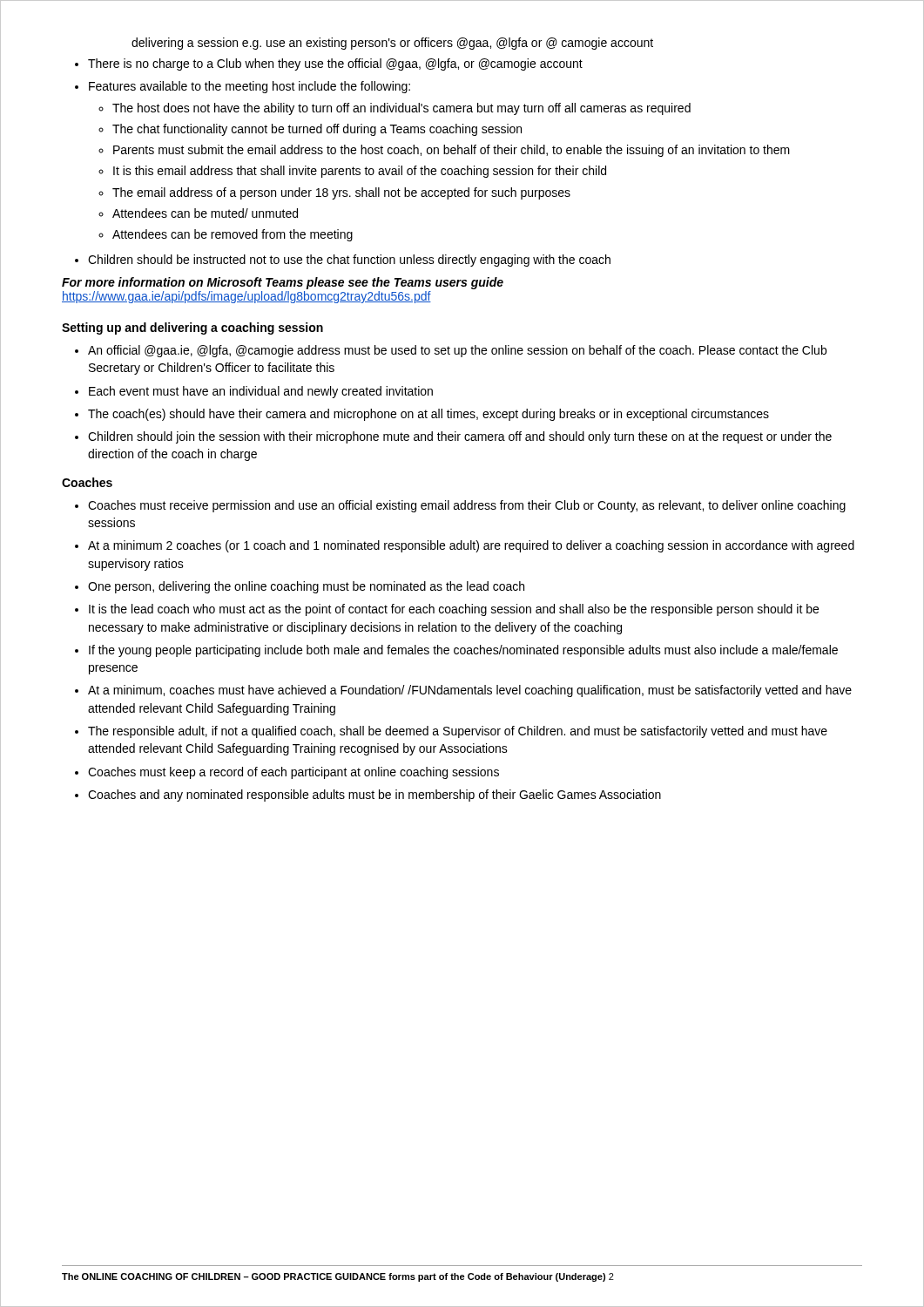Point to the region starting "One person, delivering the online"

click(x=307, y=586)
